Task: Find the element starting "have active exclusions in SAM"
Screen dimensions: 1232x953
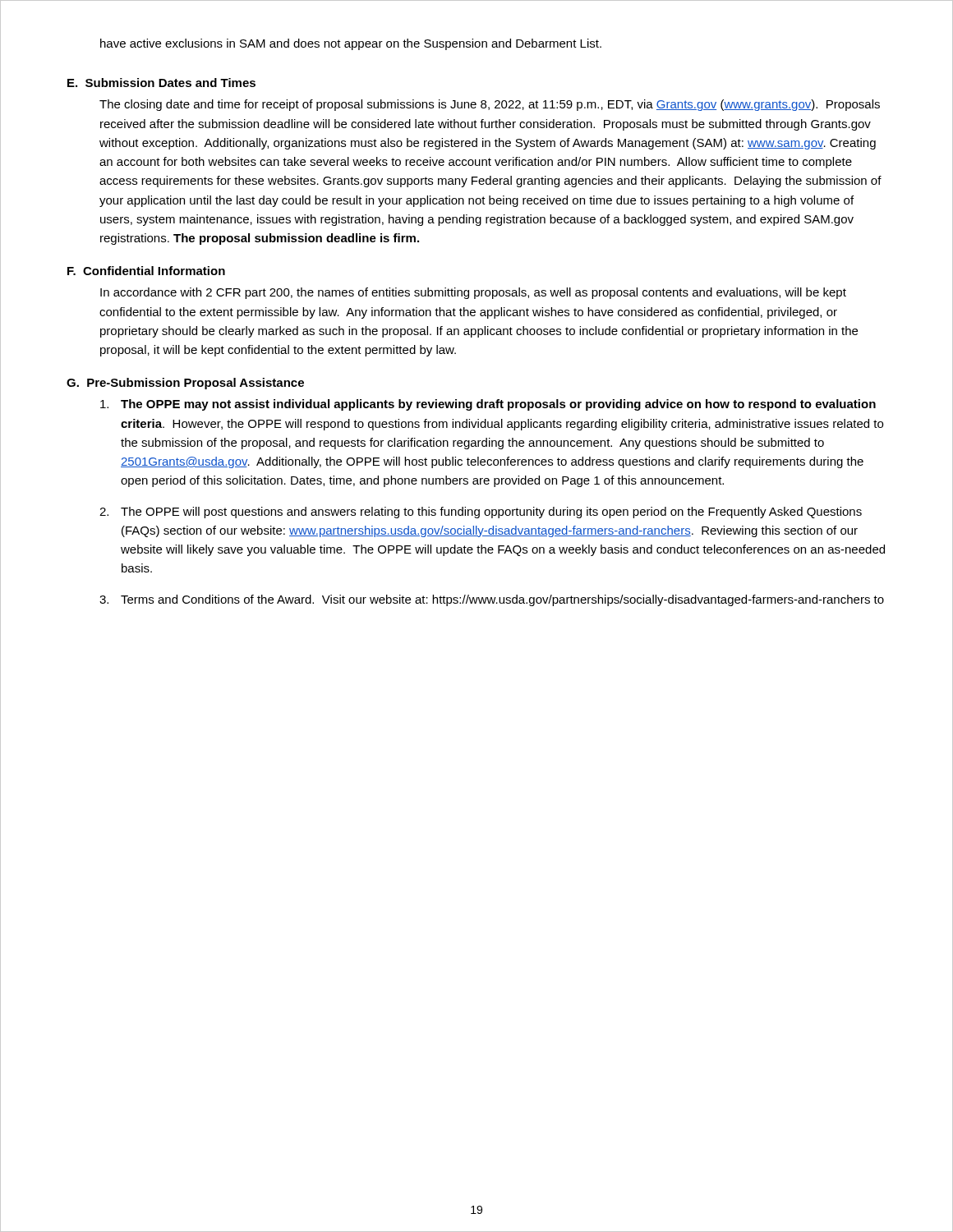Action: click(x=351, y=43)
